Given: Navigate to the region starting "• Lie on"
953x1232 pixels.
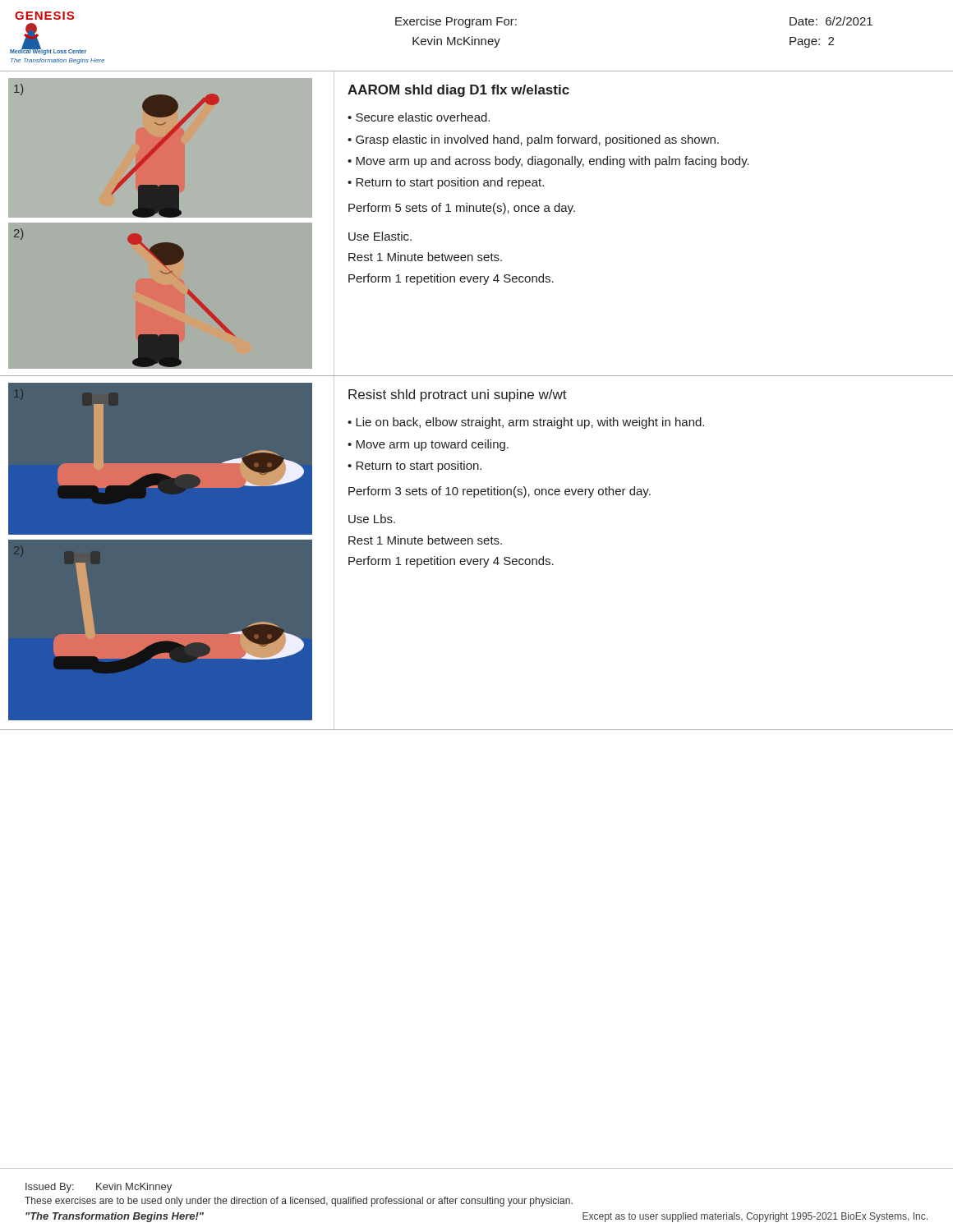Looking at the screenshot, I should tap(526, 422).
